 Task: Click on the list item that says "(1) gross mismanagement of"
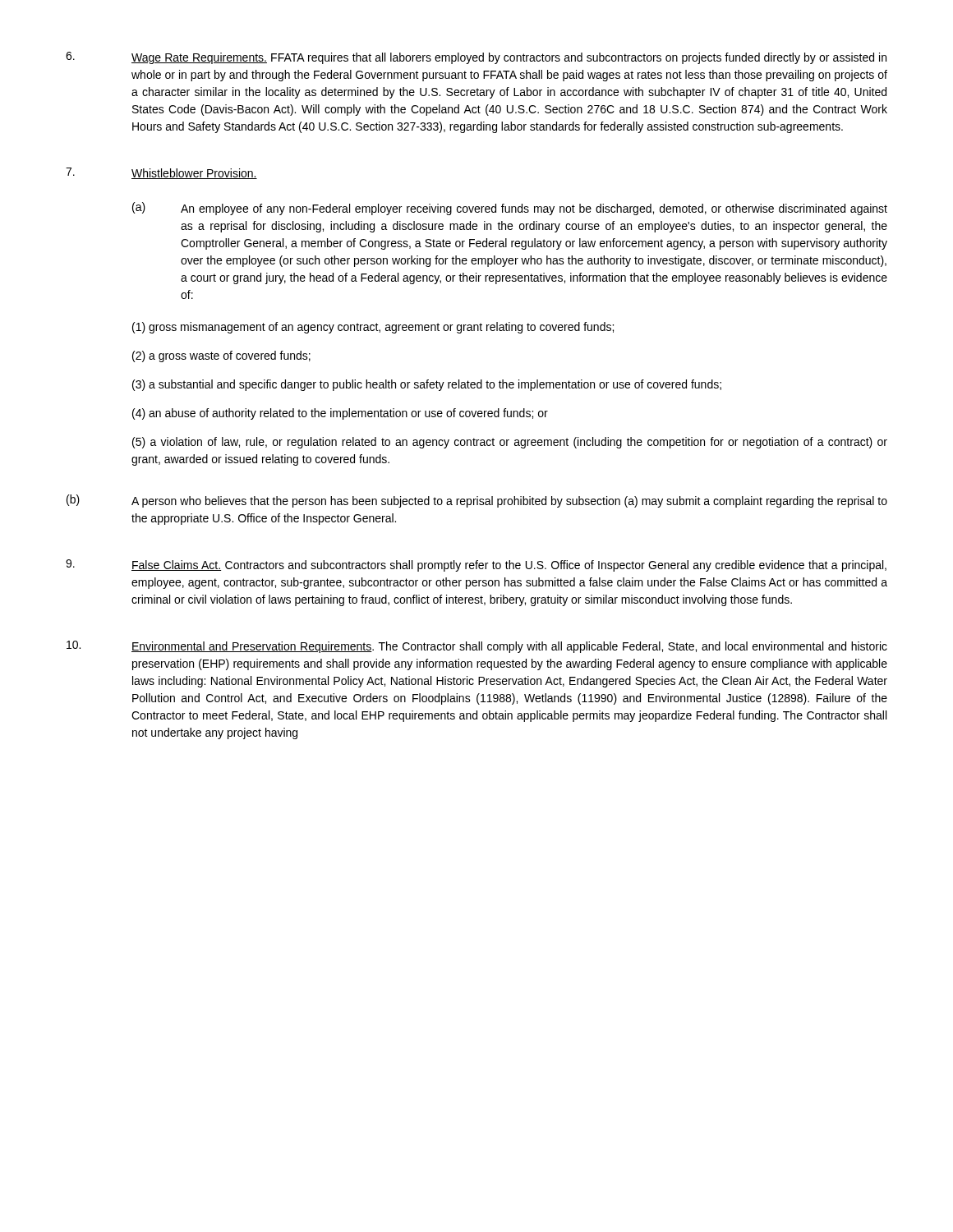[x=373, y=327]
